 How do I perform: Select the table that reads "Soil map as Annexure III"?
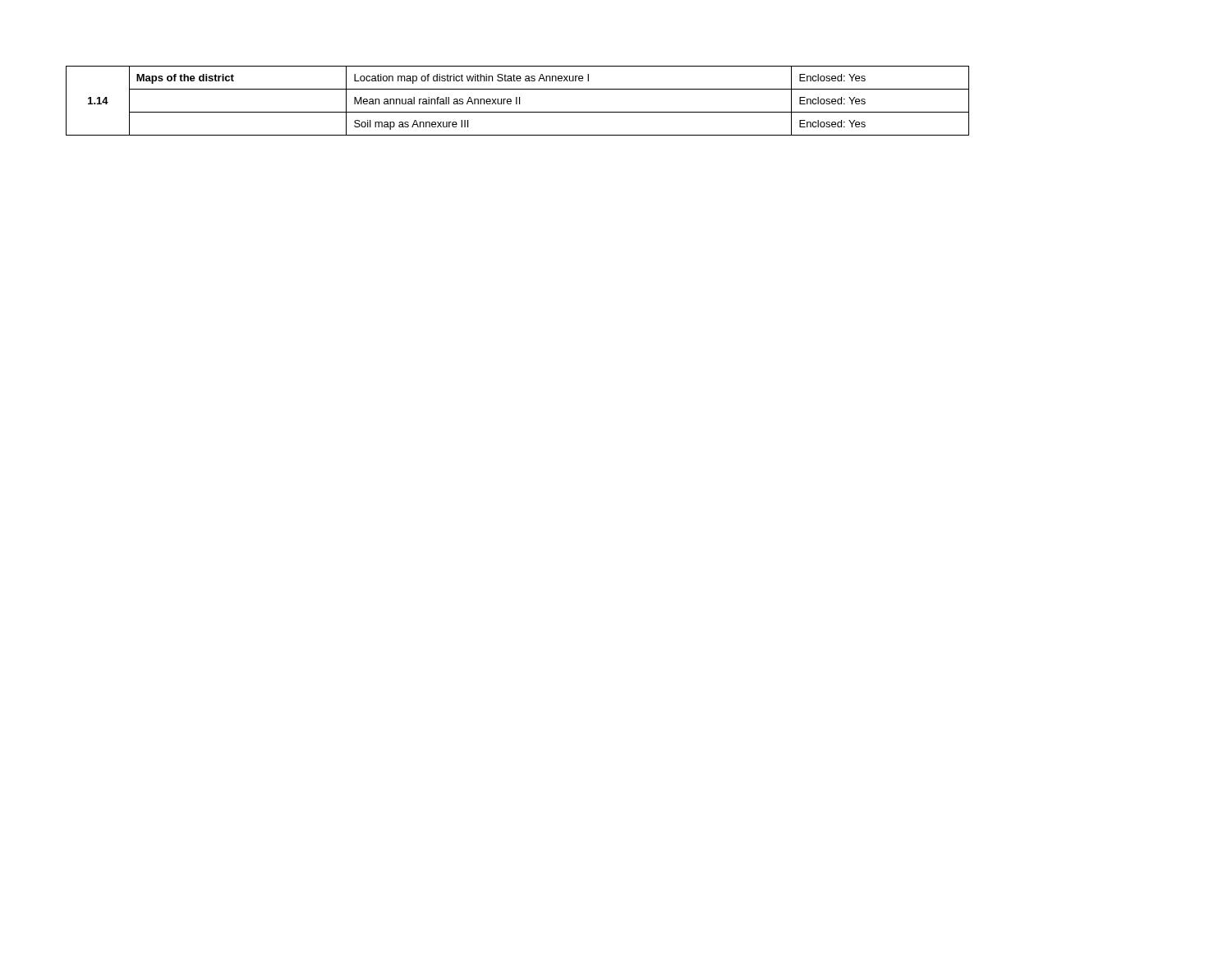(x=616, y=101)
